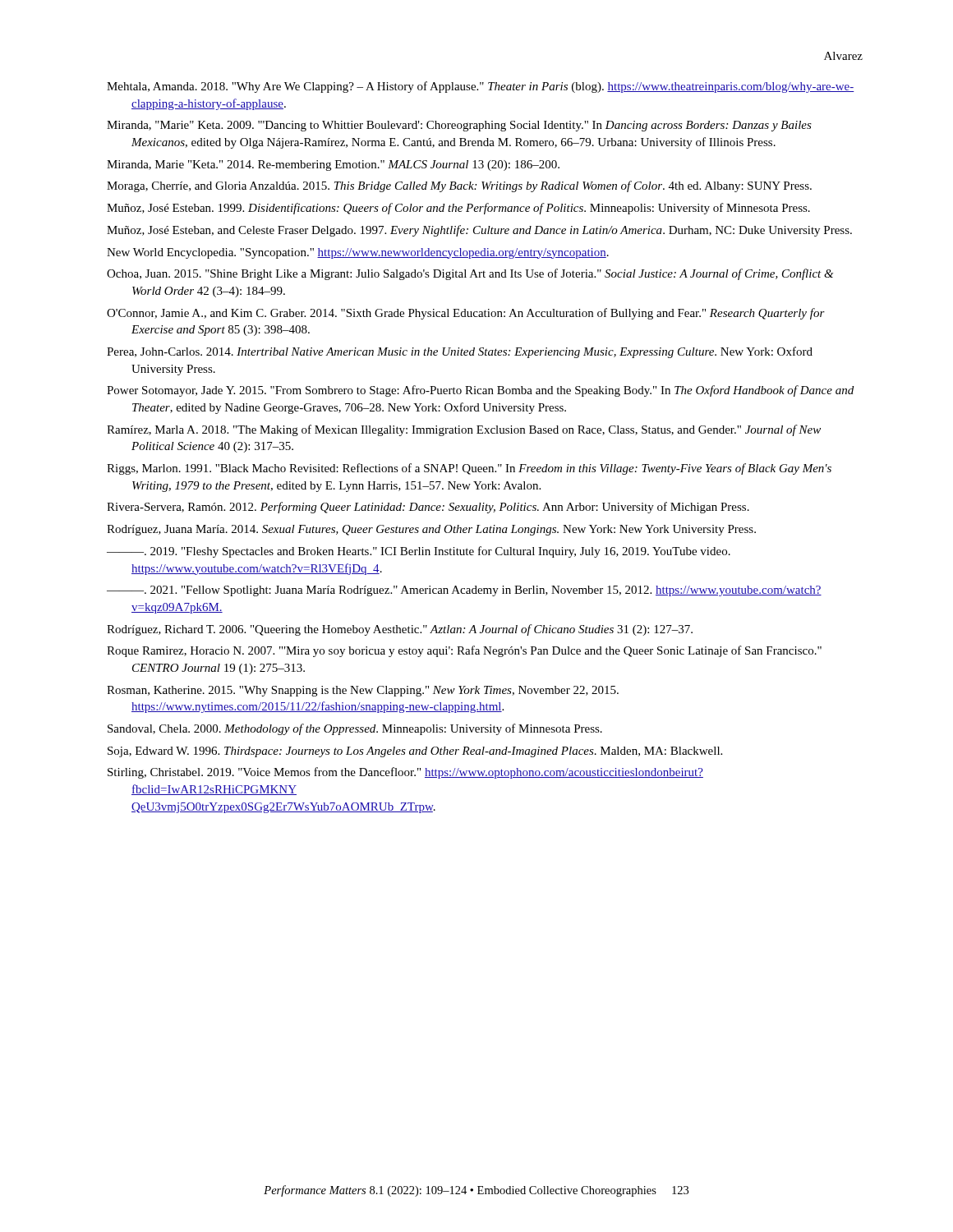Image resolution: width=953 pixels, height=1232 pixels.
Task: Click on the element starting "———. 2019. "Fleshy Spectacles and"
Action: tap(419, 559)
